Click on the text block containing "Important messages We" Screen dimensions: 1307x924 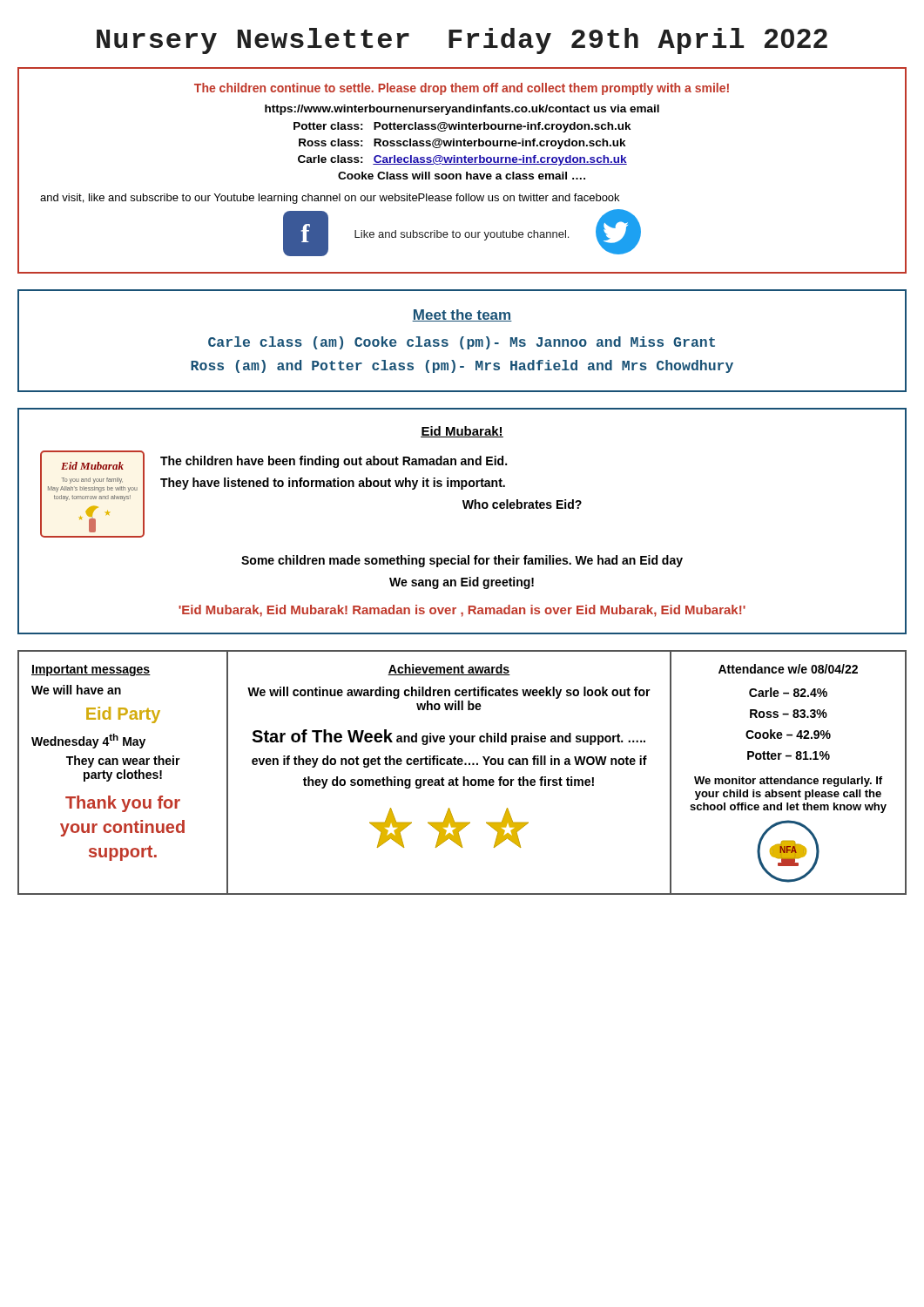pyautogui.click(x=123, y=763)
